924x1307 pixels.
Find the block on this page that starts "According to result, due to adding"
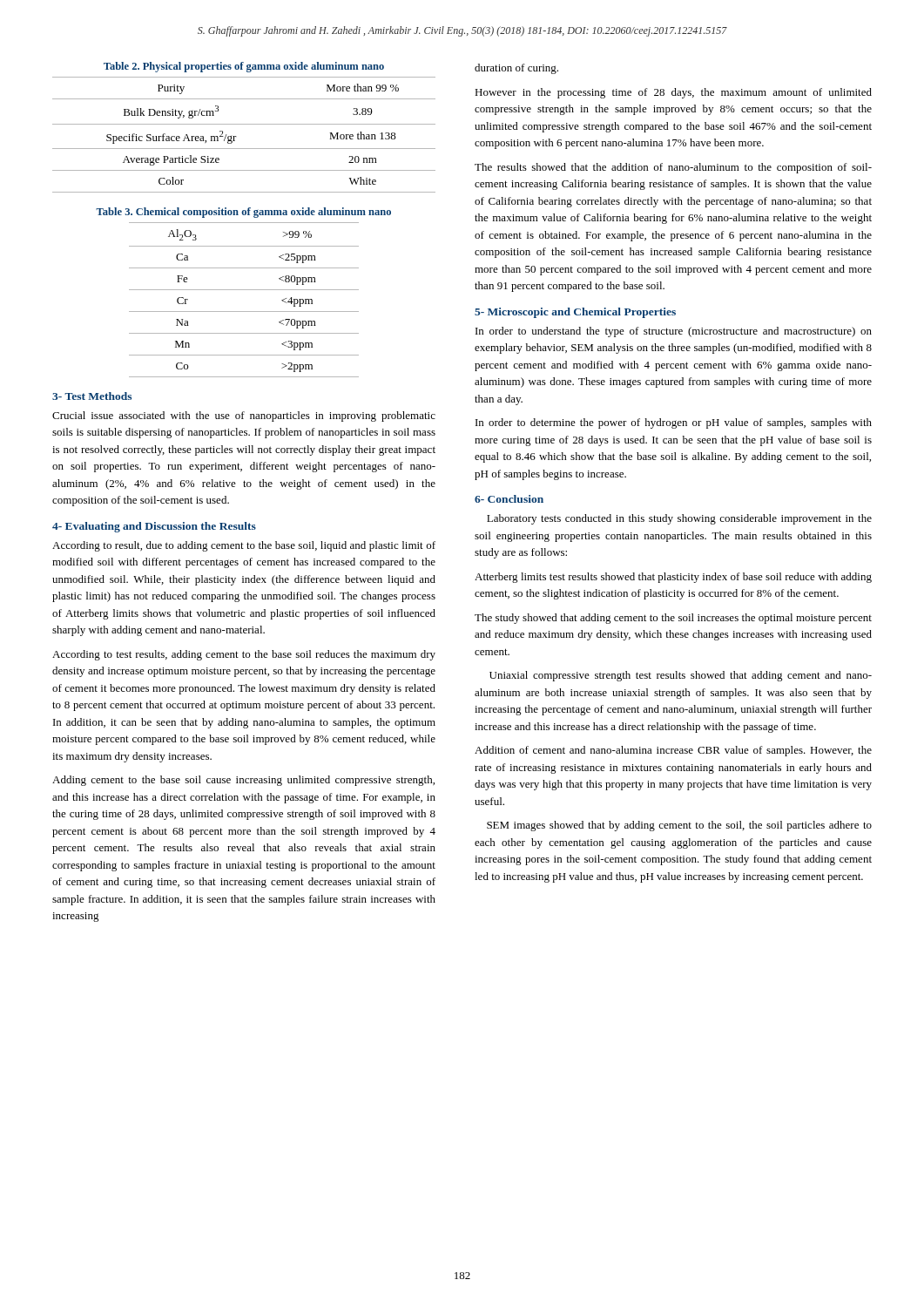244,587
